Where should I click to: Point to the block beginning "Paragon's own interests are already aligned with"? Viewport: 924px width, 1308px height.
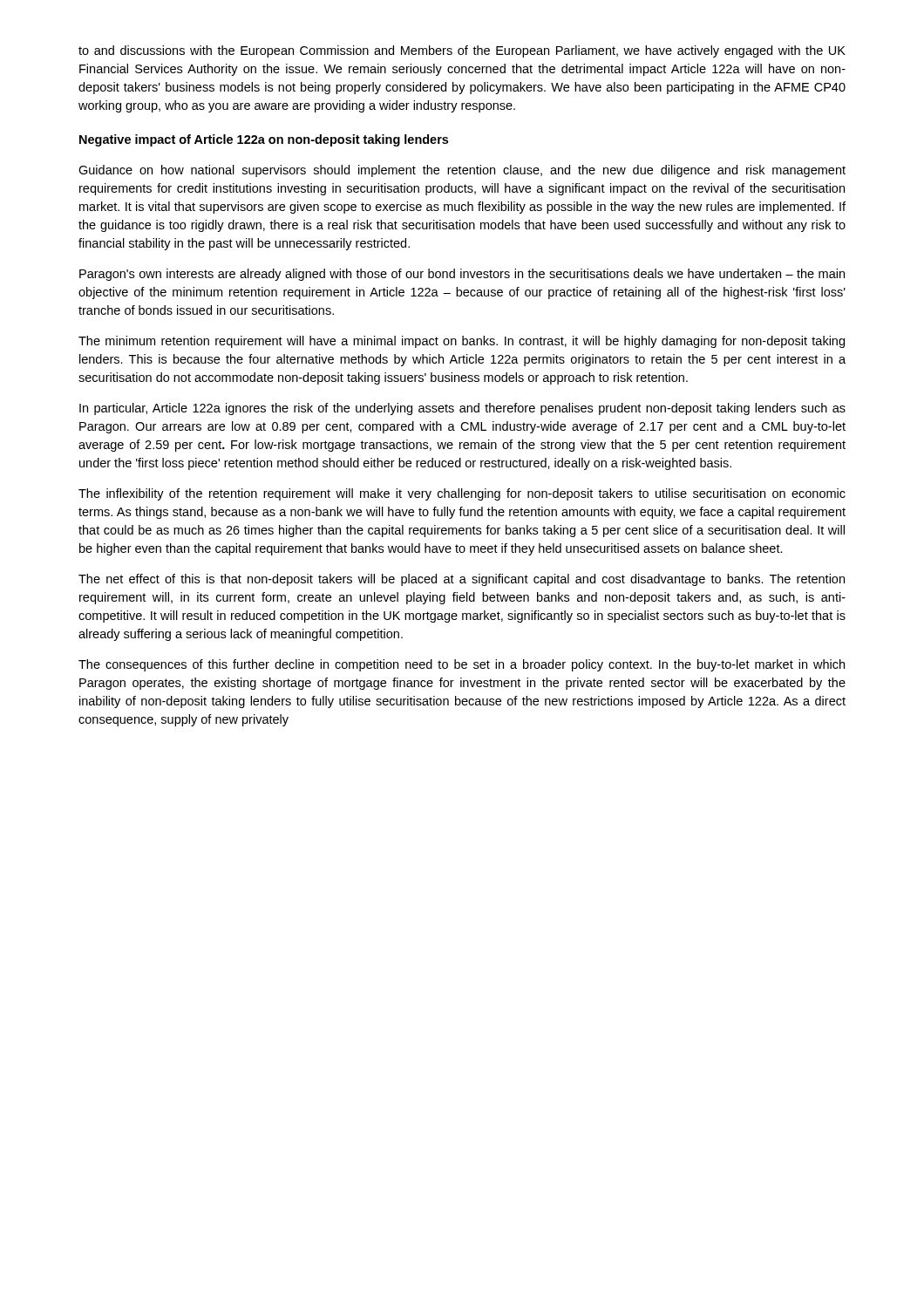click(462, 293)
